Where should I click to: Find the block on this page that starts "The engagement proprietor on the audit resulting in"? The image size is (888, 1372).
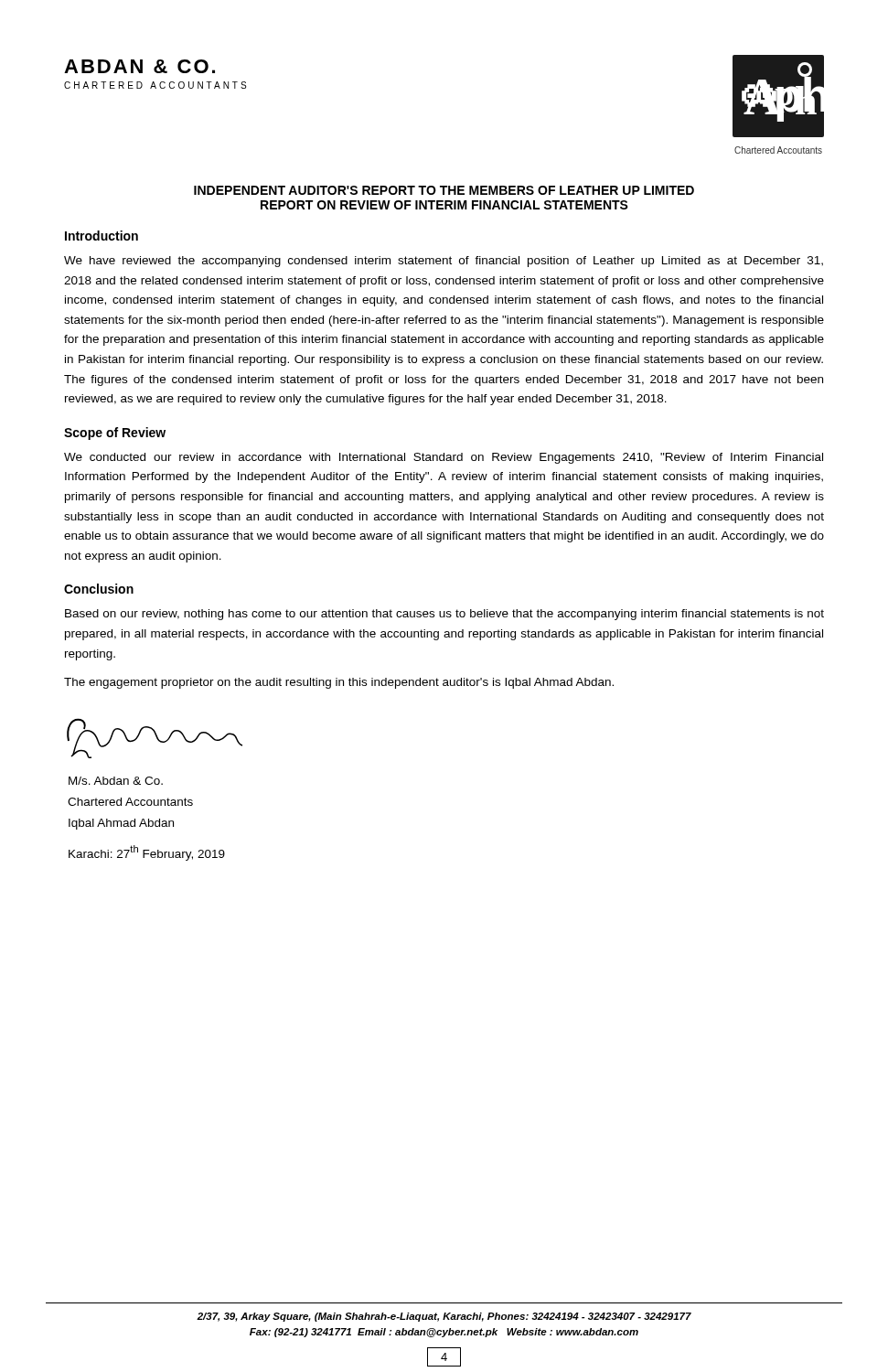[x=339, y=682]
